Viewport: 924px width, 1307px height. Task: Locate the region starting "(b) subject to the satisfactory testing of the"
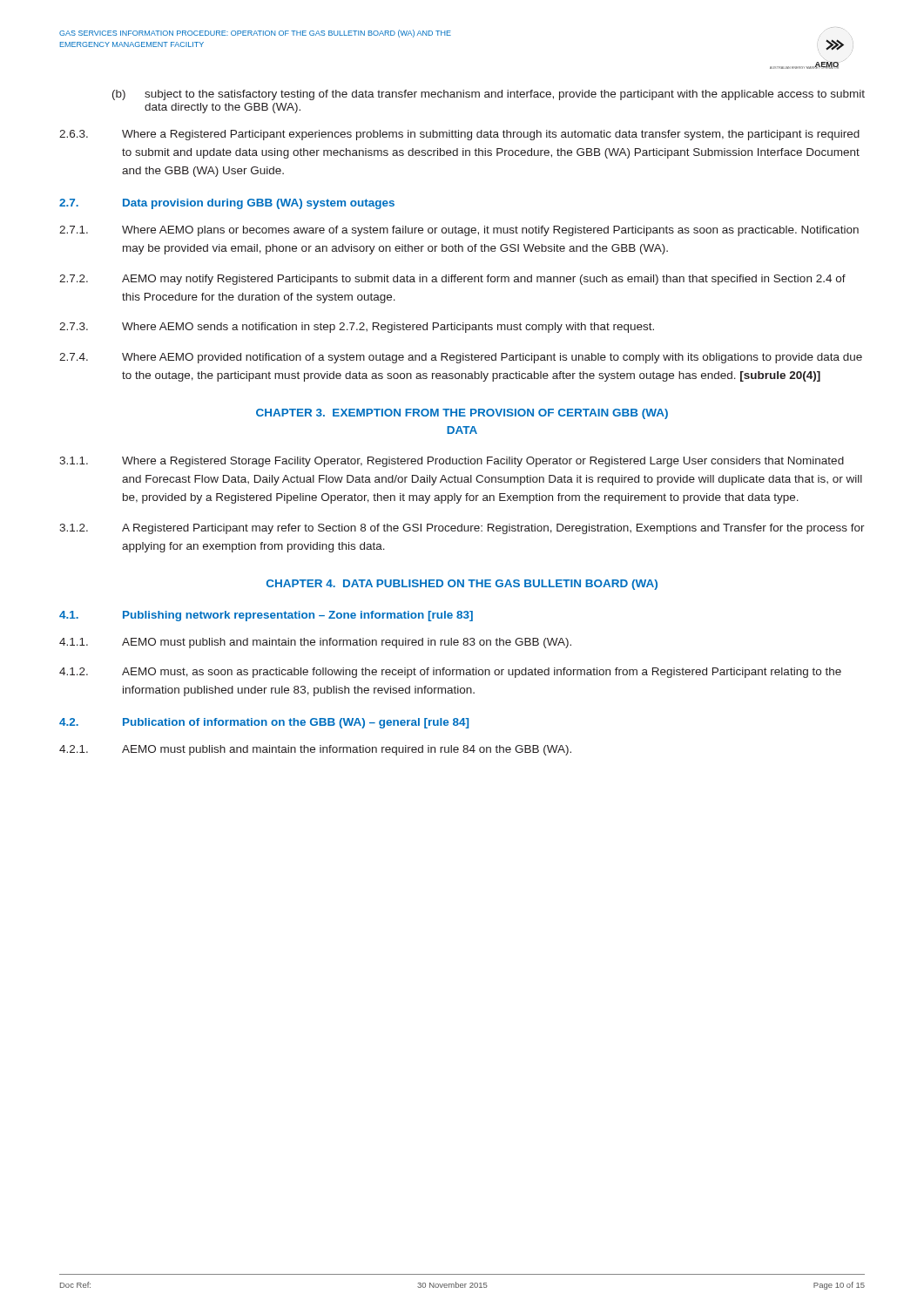(488, 100)
